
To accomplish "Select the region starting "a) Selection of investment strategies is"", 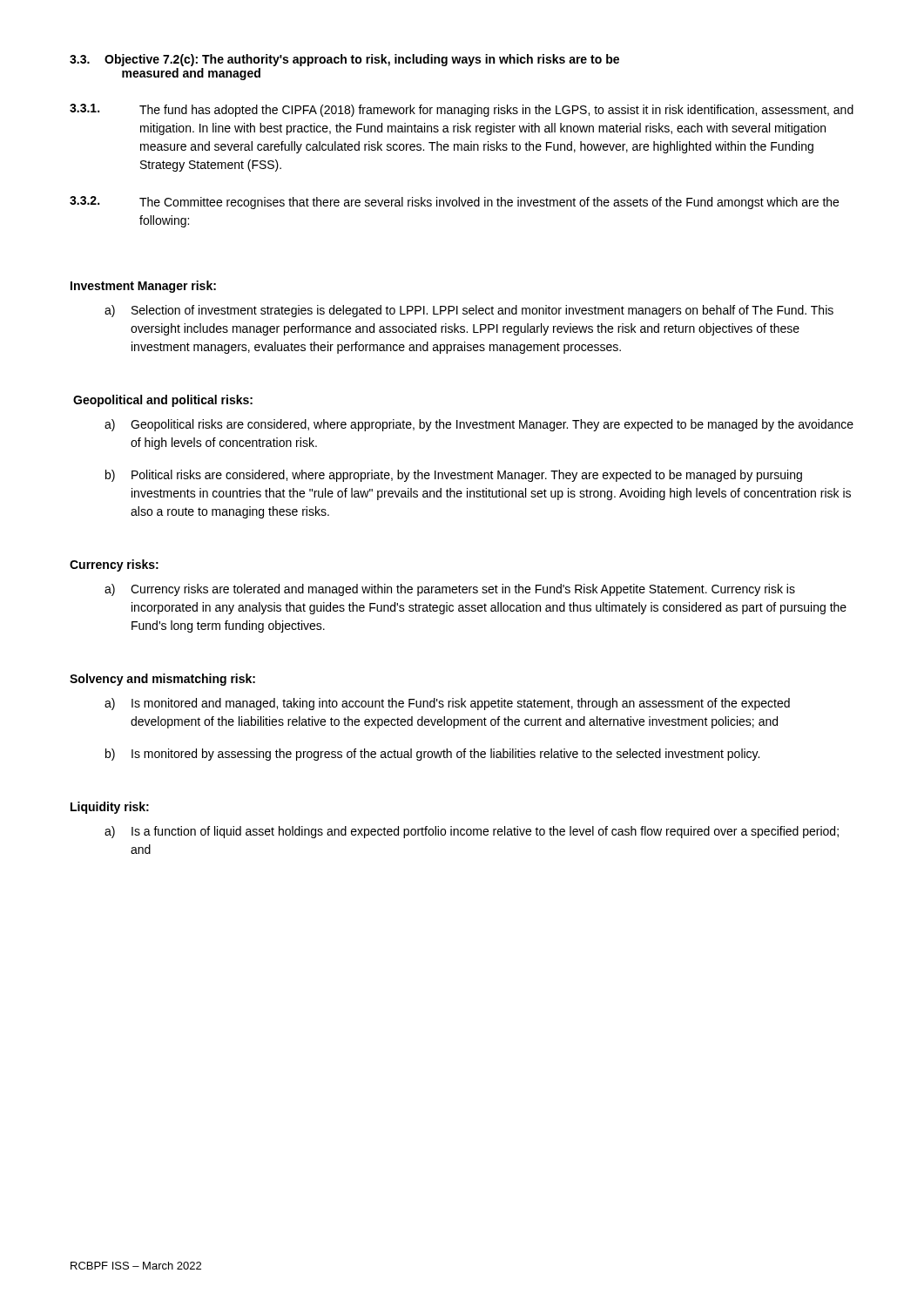I will tap(479, 329).
